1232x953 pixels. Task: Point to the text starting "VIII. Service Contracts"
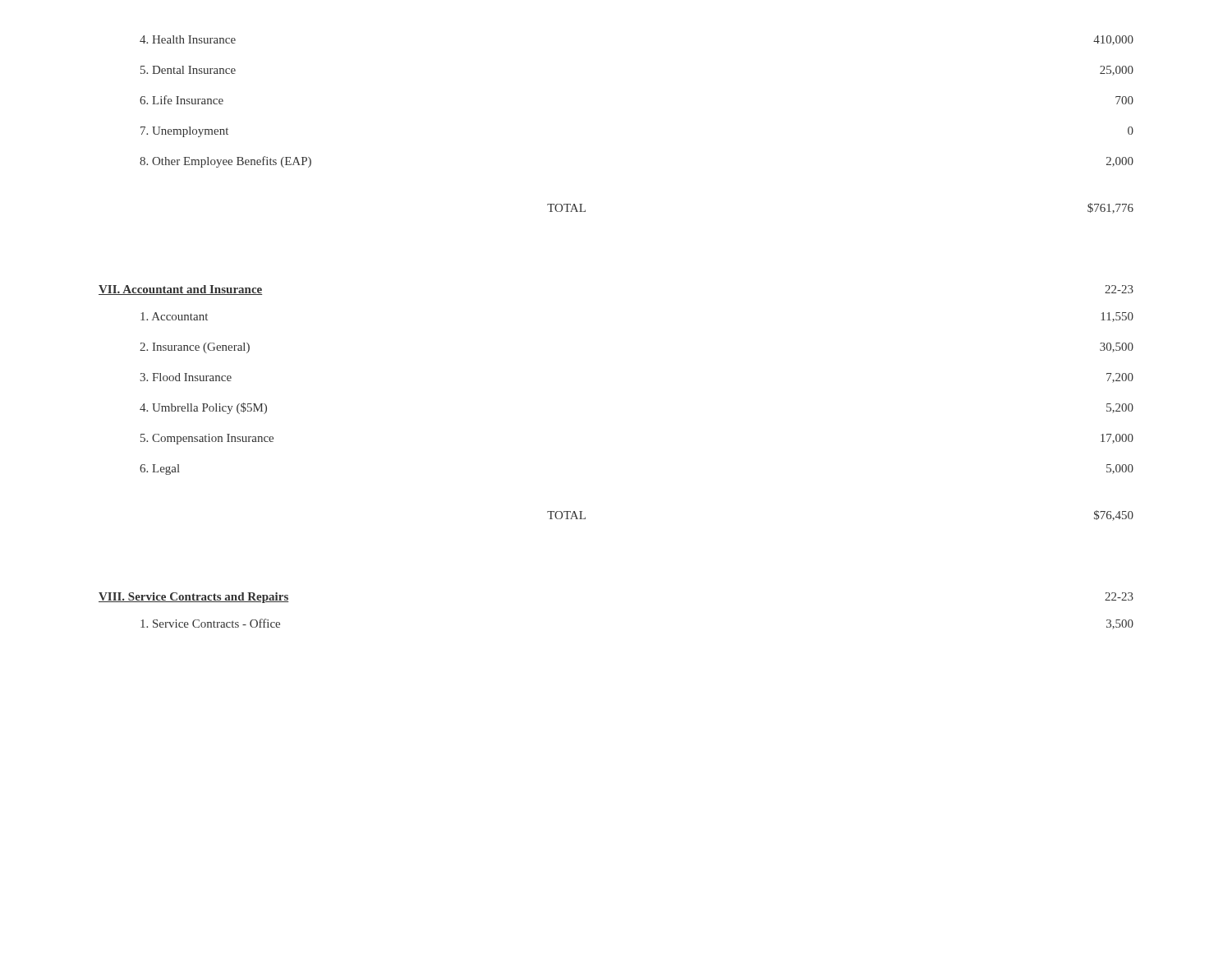point(193,598)
